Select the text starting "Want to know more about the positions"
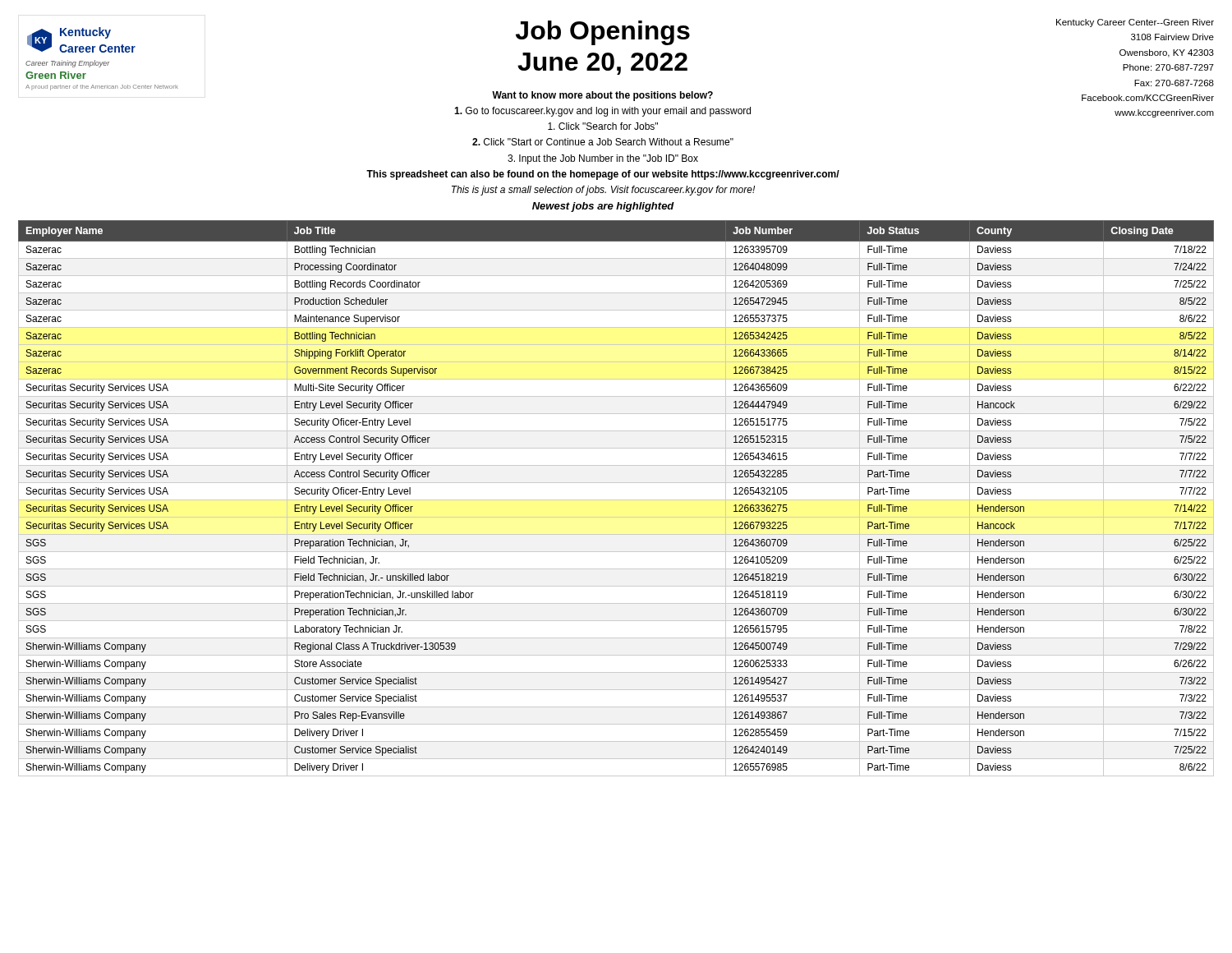The image size is (1232, 953). tap(603, 151)
